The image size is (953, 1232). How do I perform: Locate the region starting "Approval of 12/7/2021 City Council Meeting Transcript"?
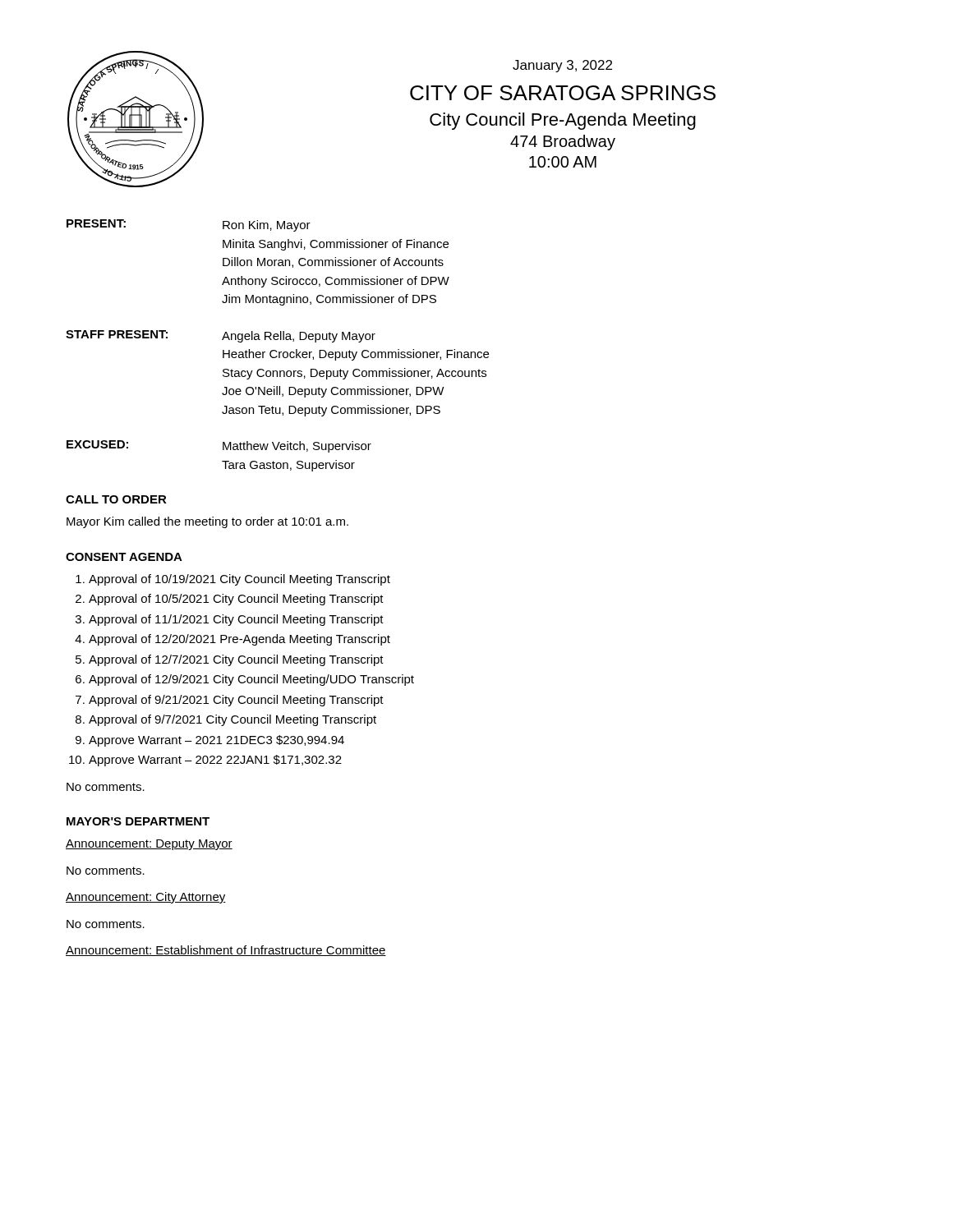click(236, 659)
